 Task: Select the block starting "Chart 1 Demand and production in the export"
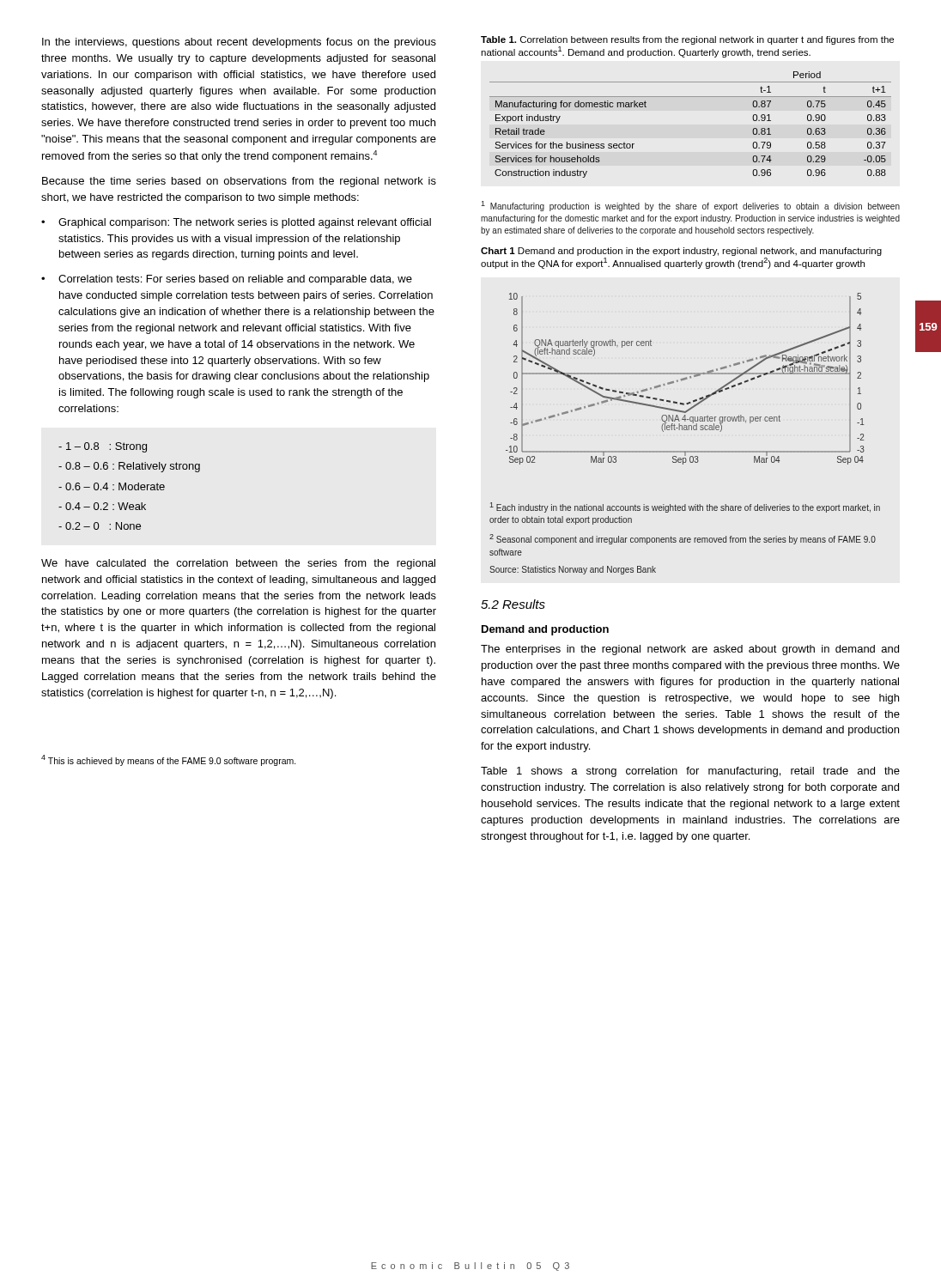[681, 257]
